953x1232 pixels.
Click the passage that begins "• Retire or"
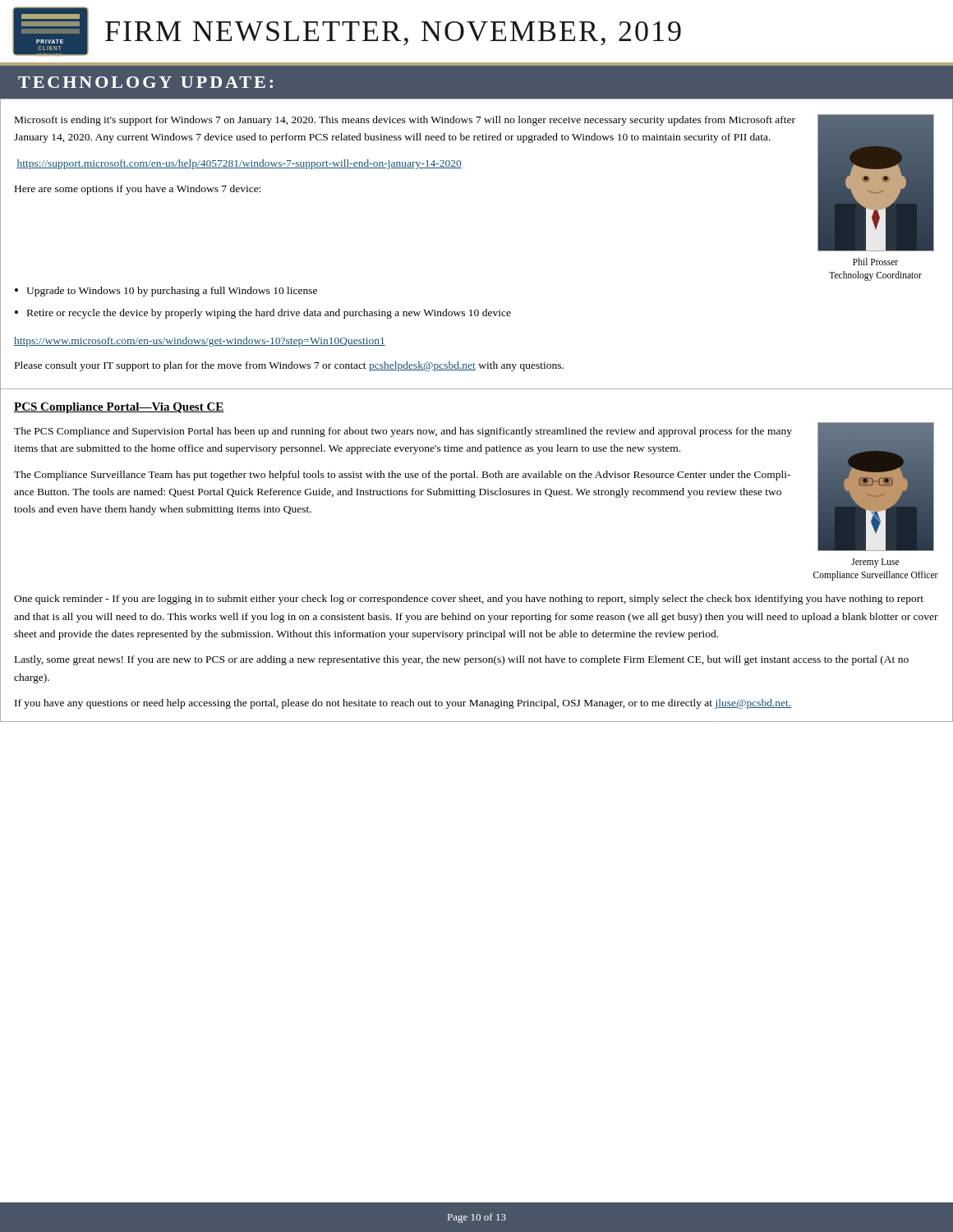[x=263, y=313]
